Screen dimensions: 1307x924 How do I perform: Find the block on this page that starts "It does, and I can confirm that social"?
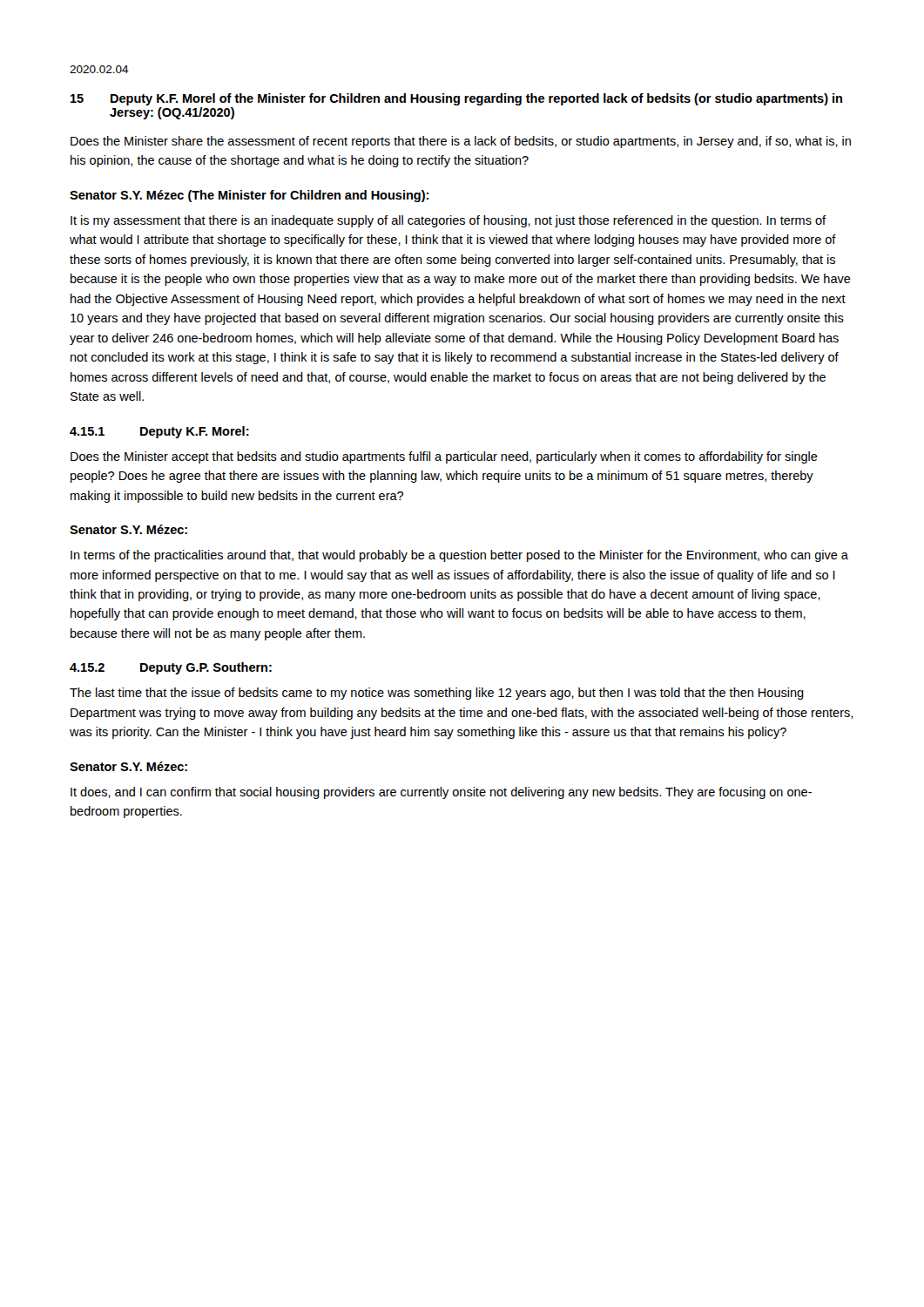click(441, 802)
